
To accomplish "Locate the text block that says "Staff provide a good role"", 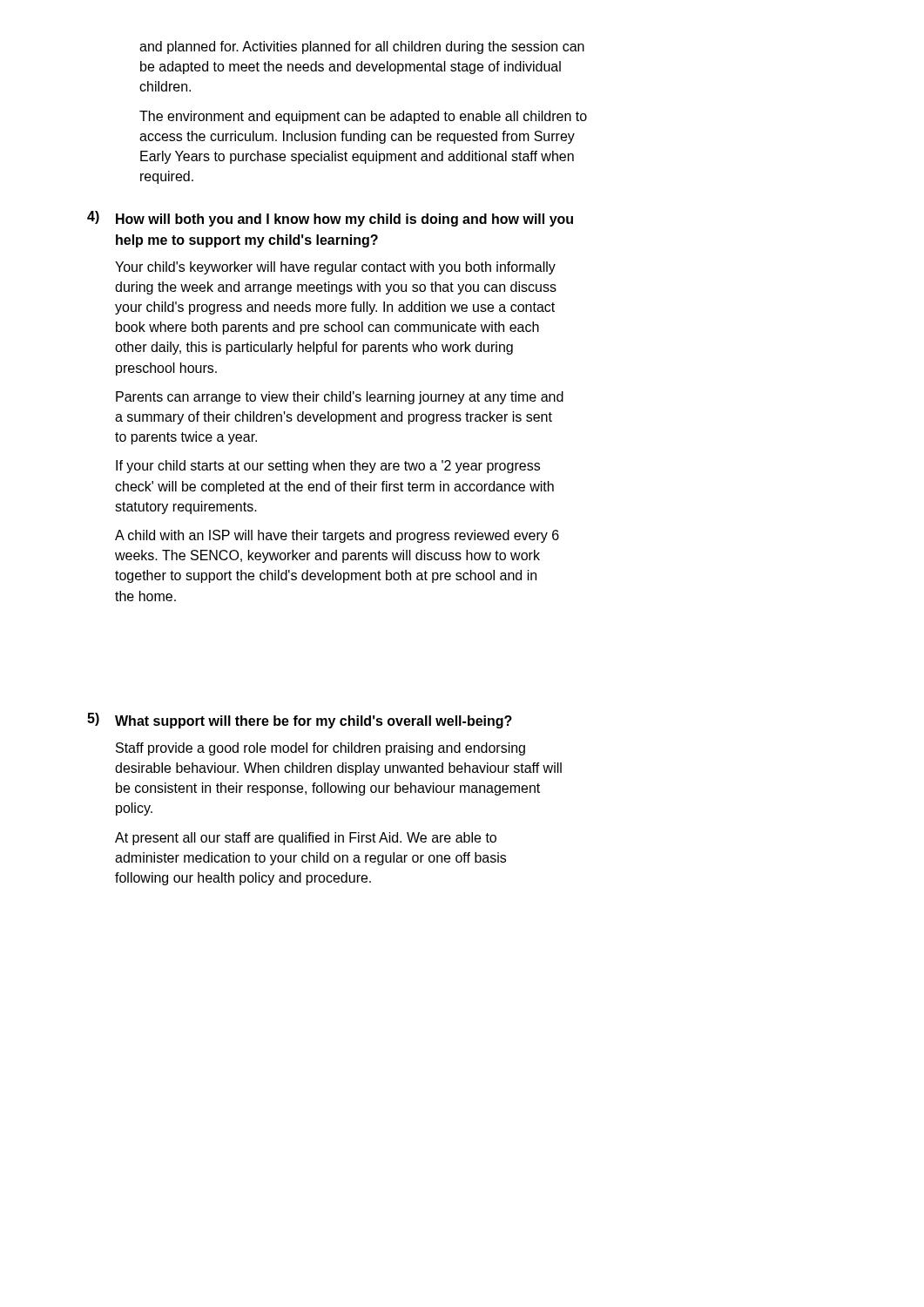I will coord(485,778).
